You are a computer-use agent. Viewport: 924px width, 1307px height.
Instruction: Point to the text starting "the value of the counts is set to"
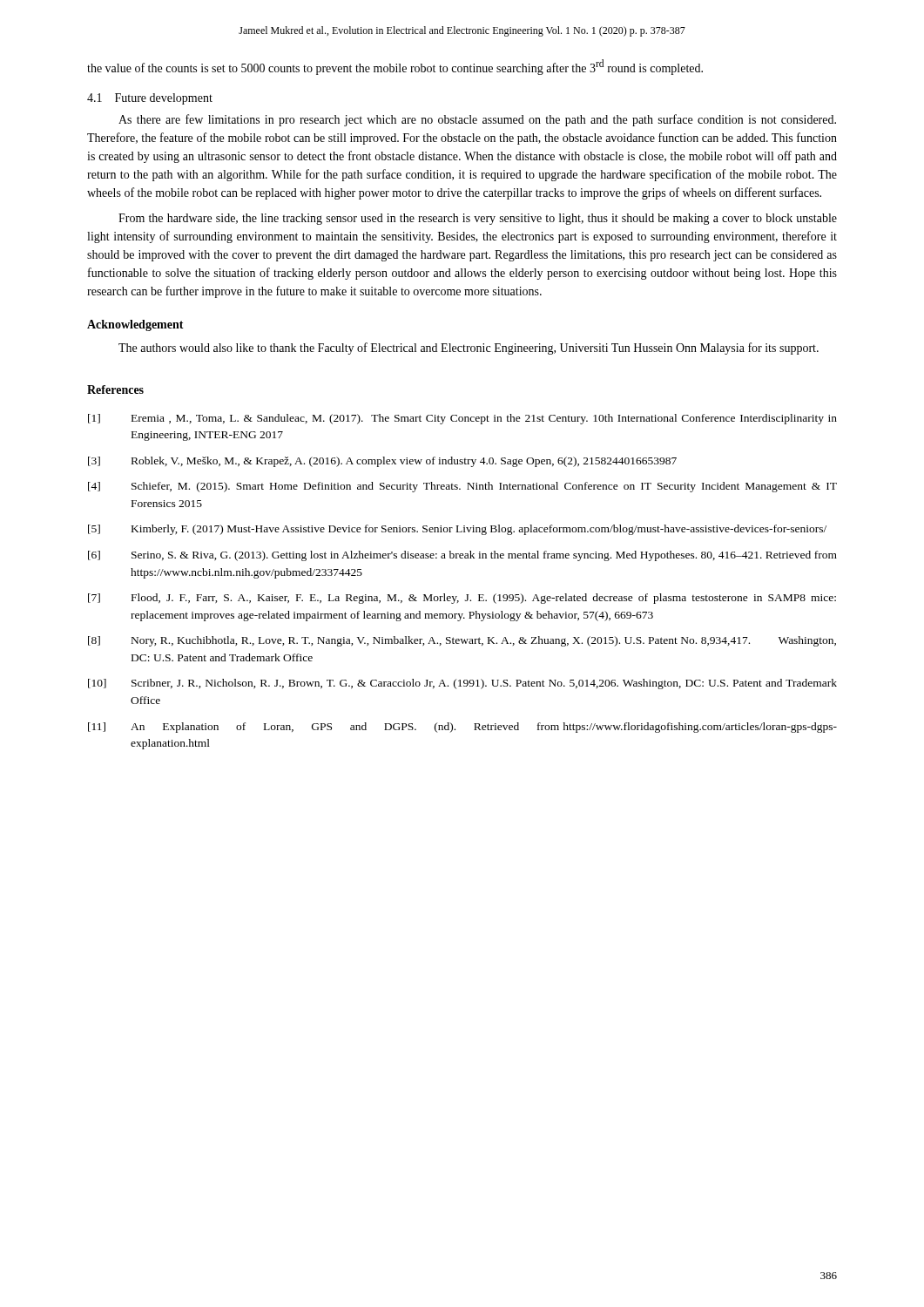(x=395, y=67)
